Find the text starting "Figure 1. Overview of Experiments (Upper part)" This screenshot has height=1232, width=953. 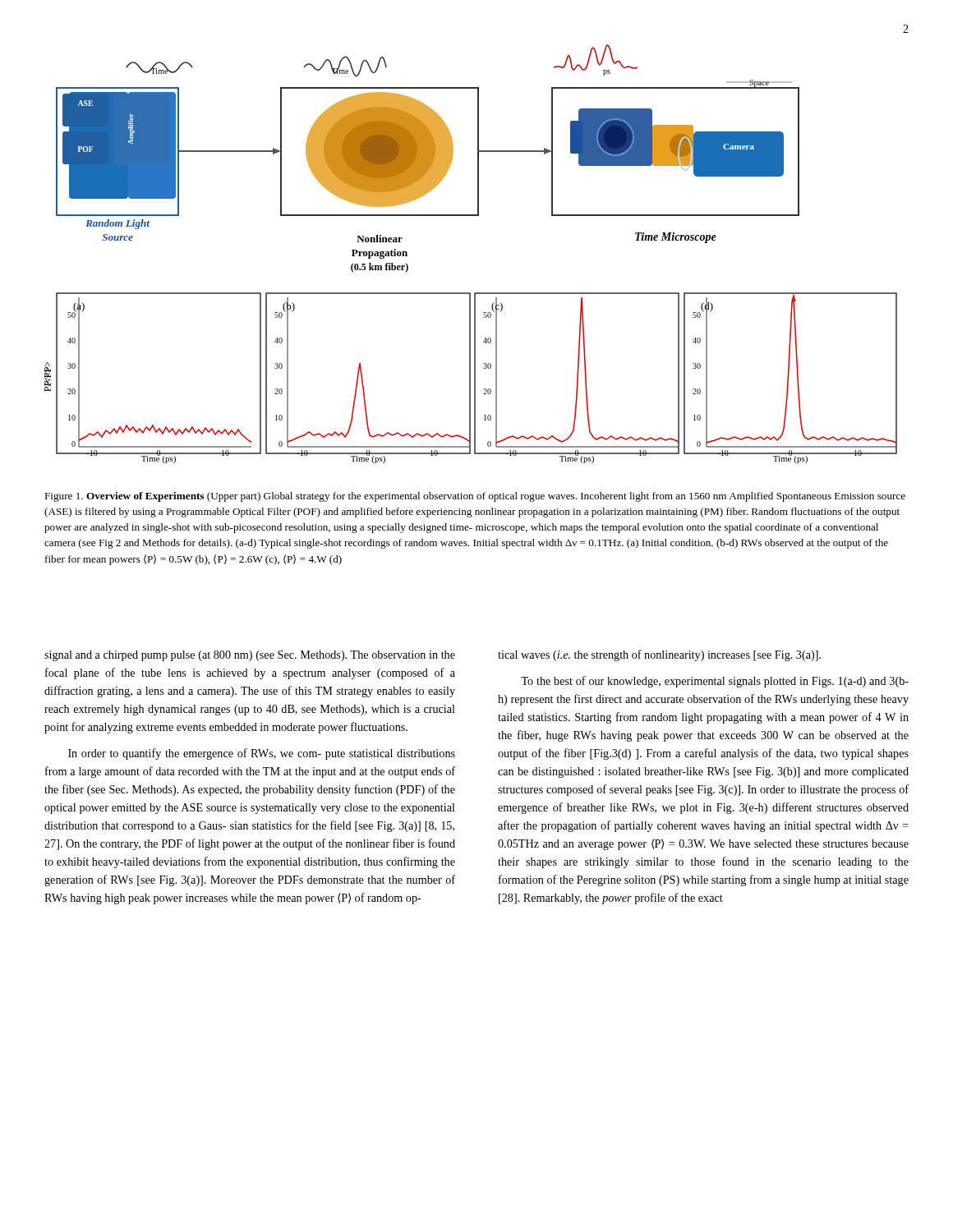pyautogui.click(x=475, y=527)
